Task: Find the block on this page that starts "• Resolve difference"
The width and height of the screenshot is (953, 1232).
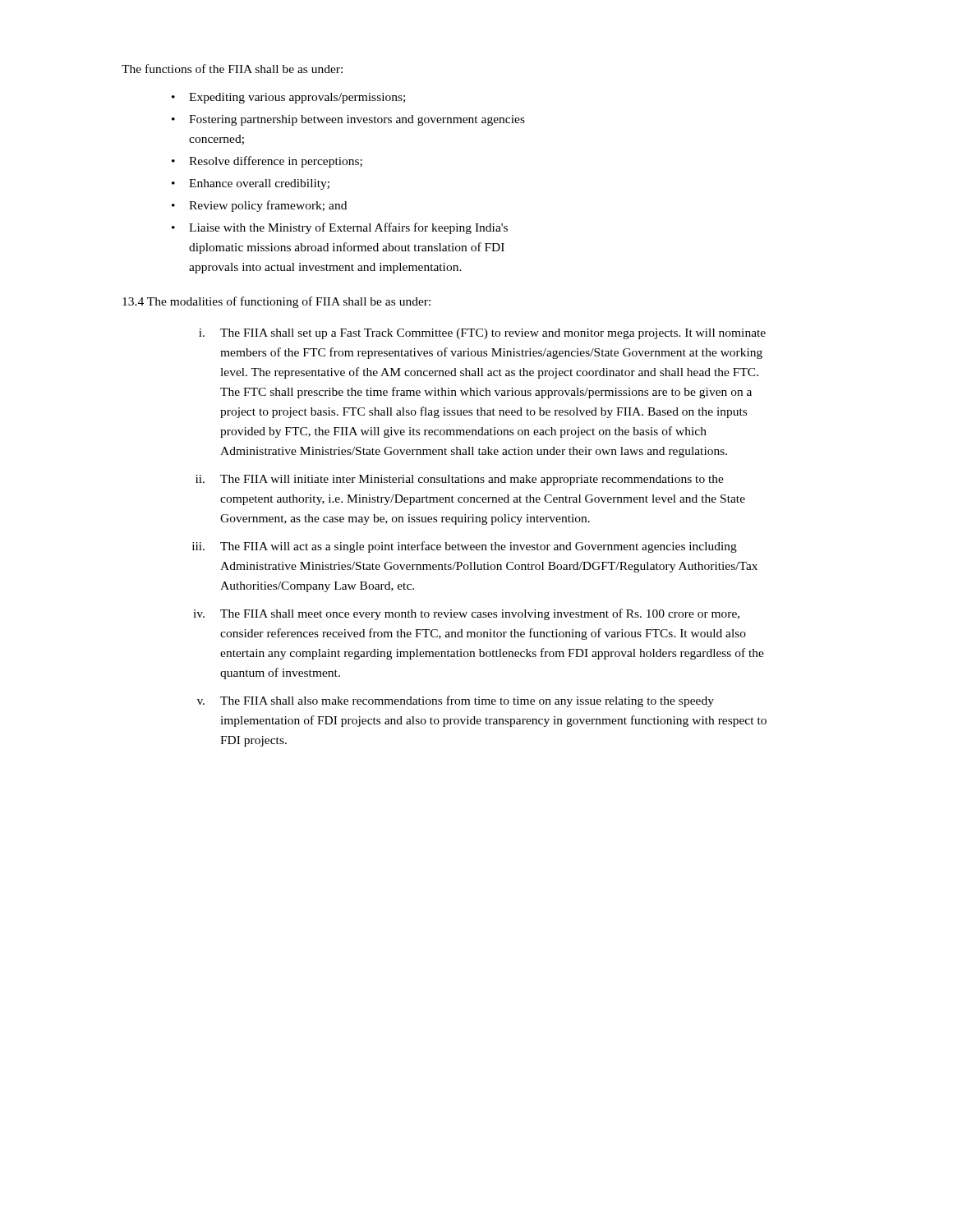Action: (267, 161)
